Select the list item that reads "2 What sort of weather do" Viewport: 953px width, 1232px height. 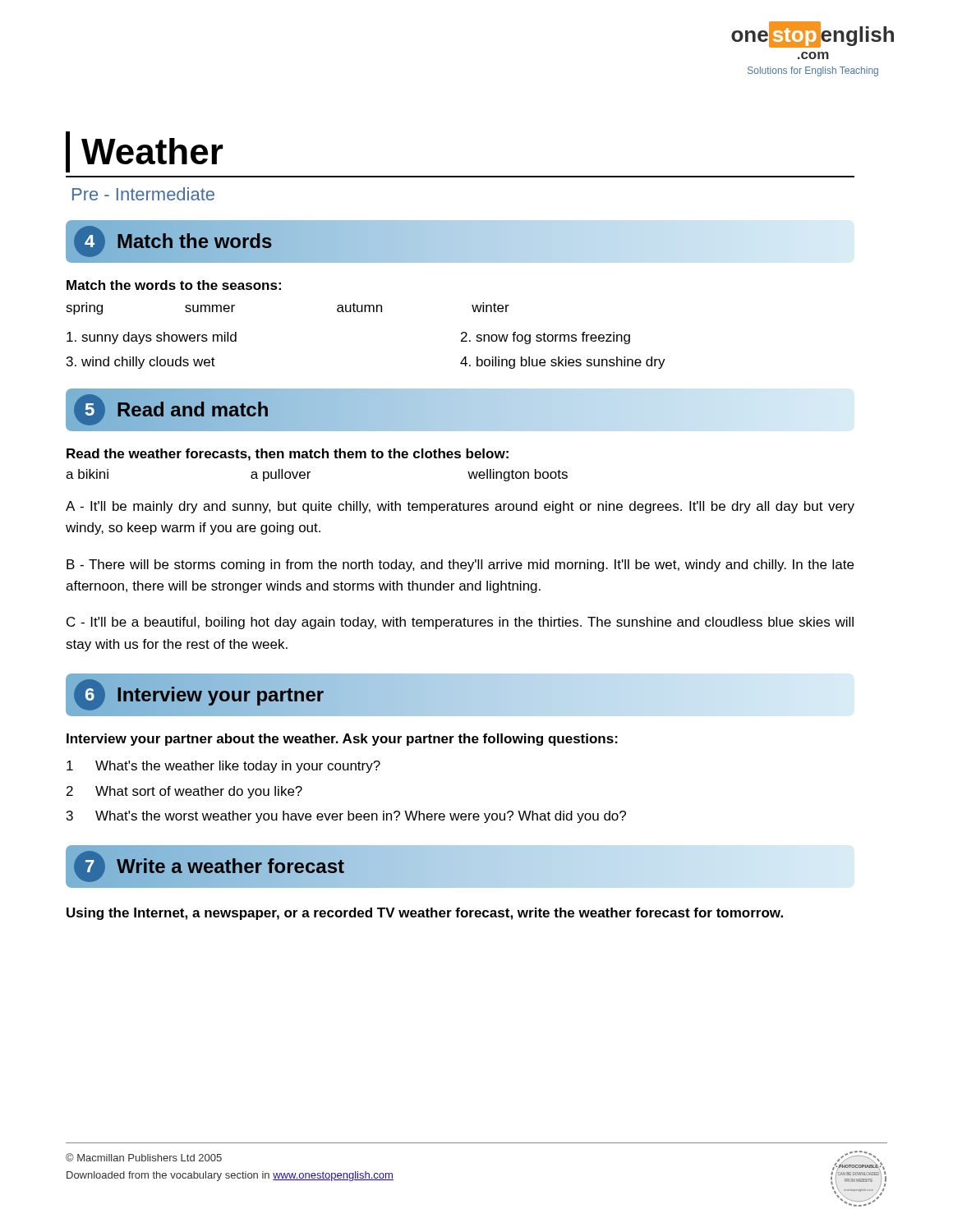tap(184, 791)
